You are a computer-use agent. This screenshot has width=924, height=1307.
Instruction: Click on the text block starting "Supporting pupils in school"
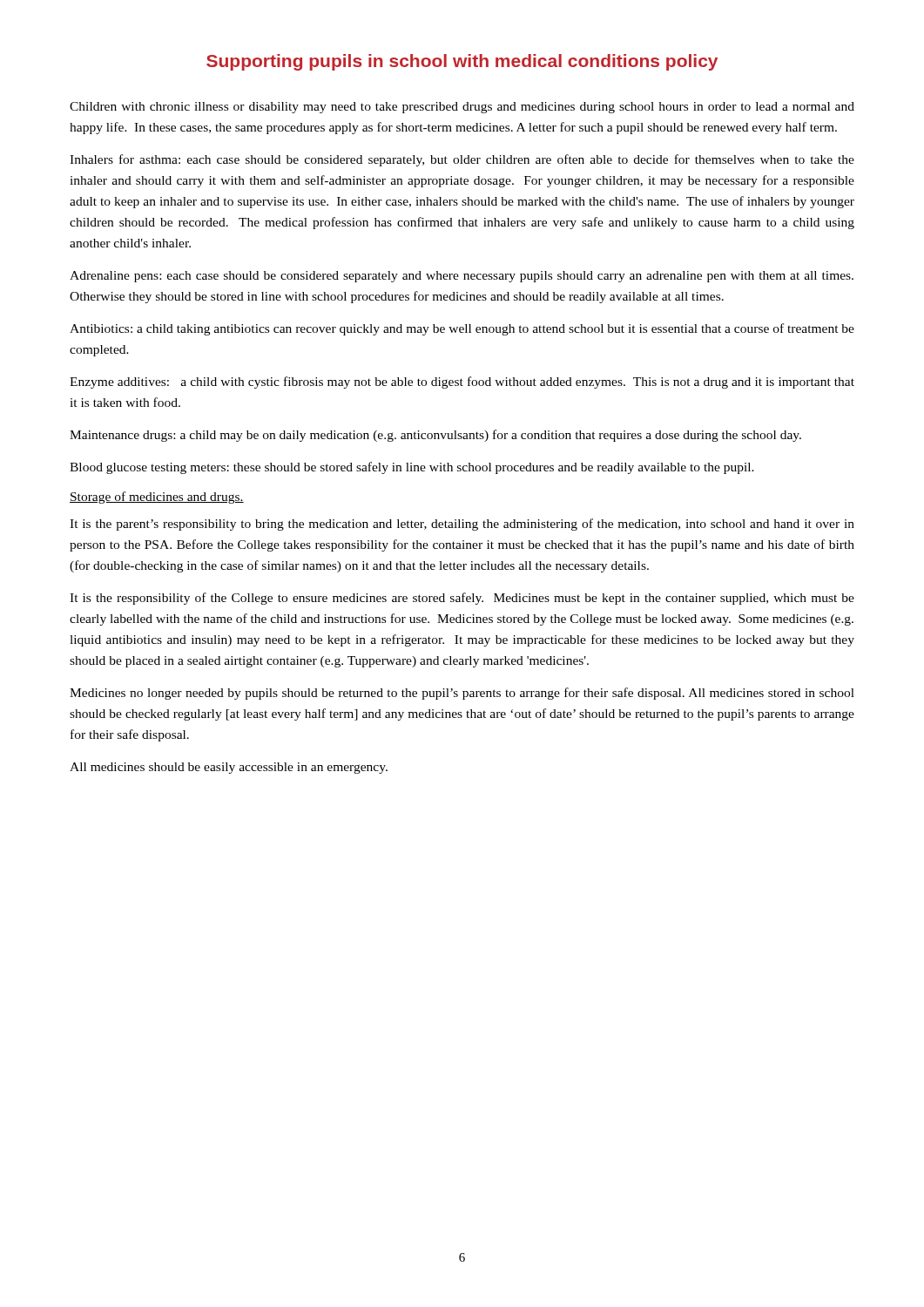(462, 61)
